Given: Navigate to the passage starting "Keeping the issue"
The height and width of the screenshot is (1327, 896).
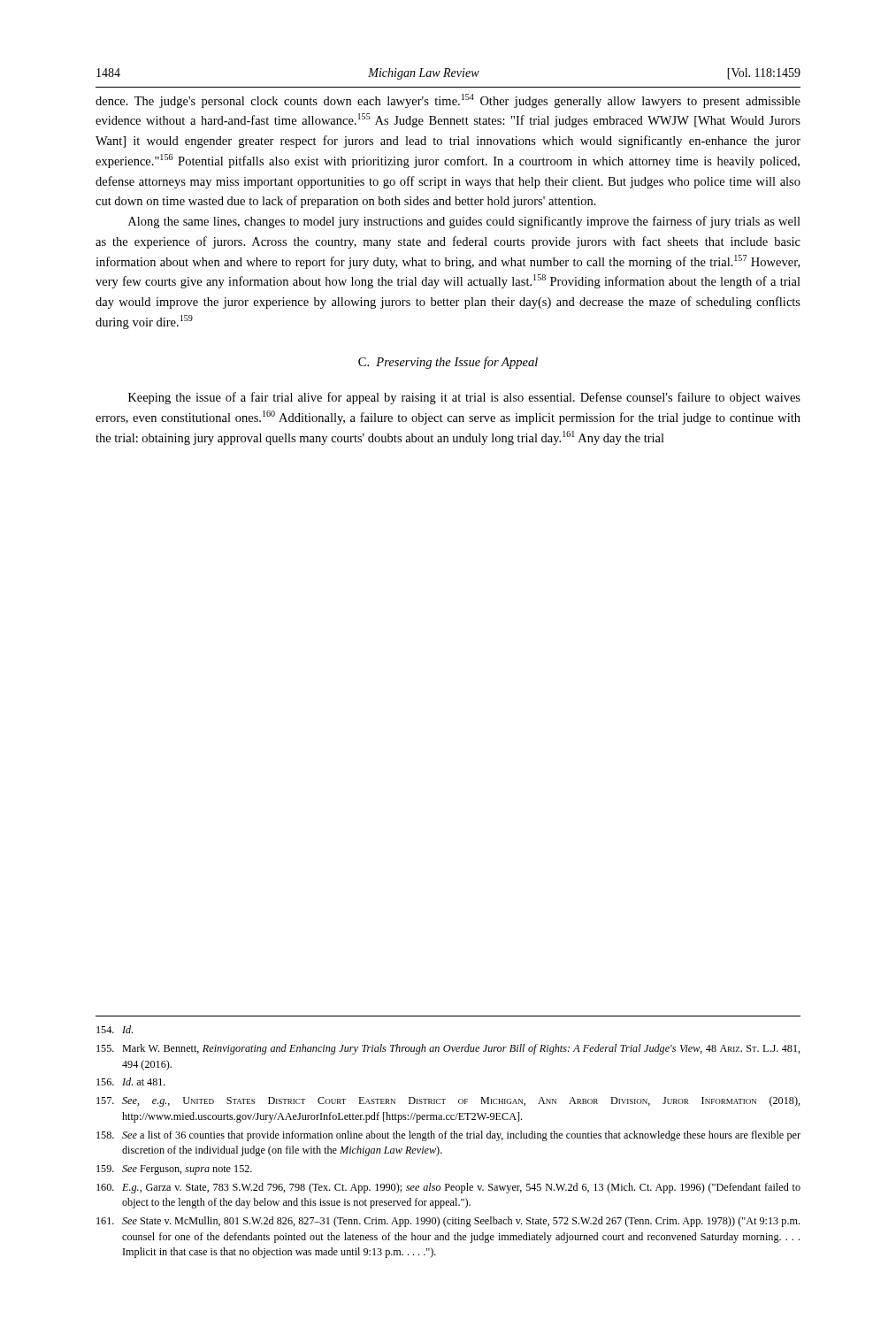Looking at the screenshot, I should click(448, 418).
